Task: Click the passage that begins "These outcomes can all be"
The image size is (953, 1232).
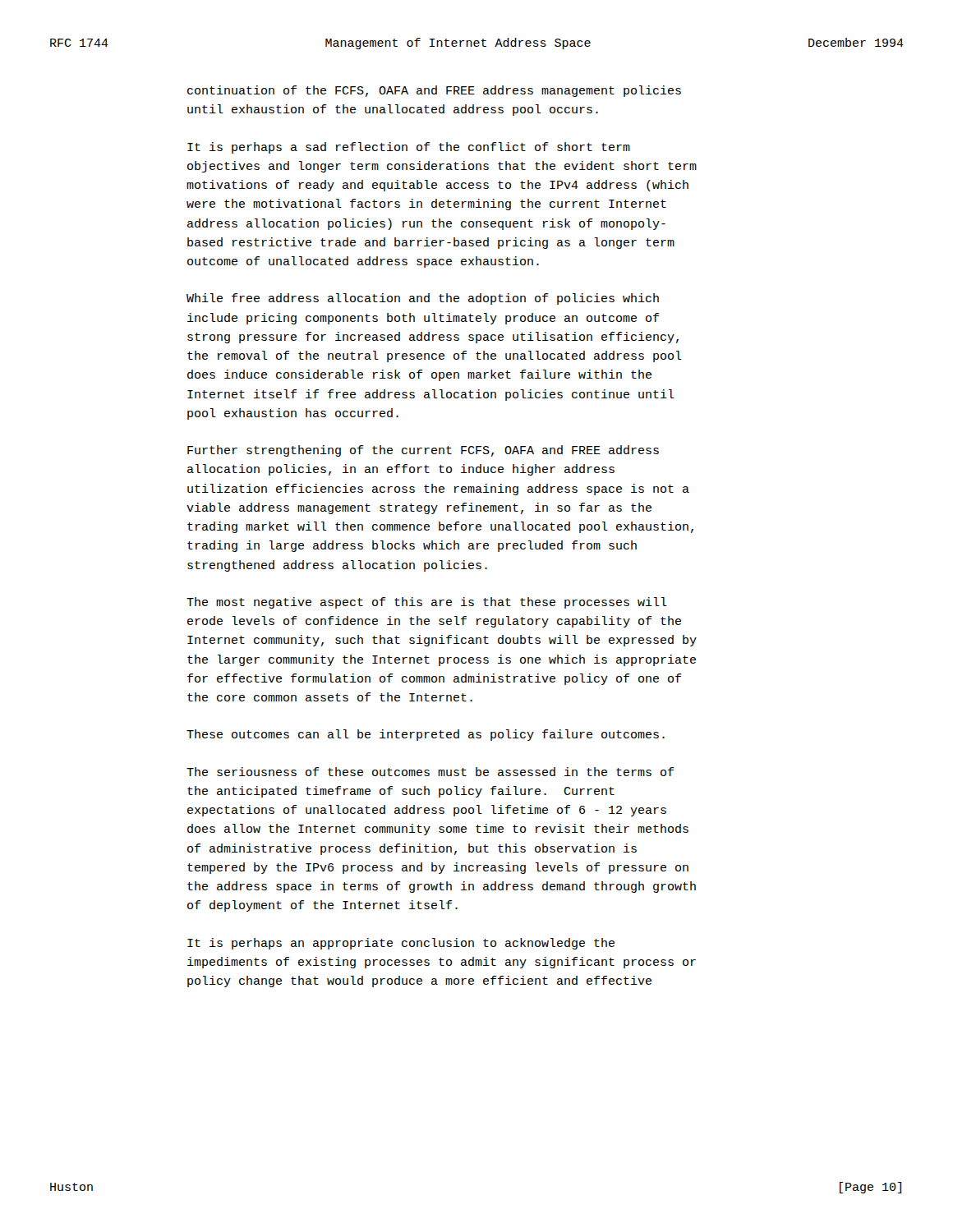Action: [x=416, y=736]
